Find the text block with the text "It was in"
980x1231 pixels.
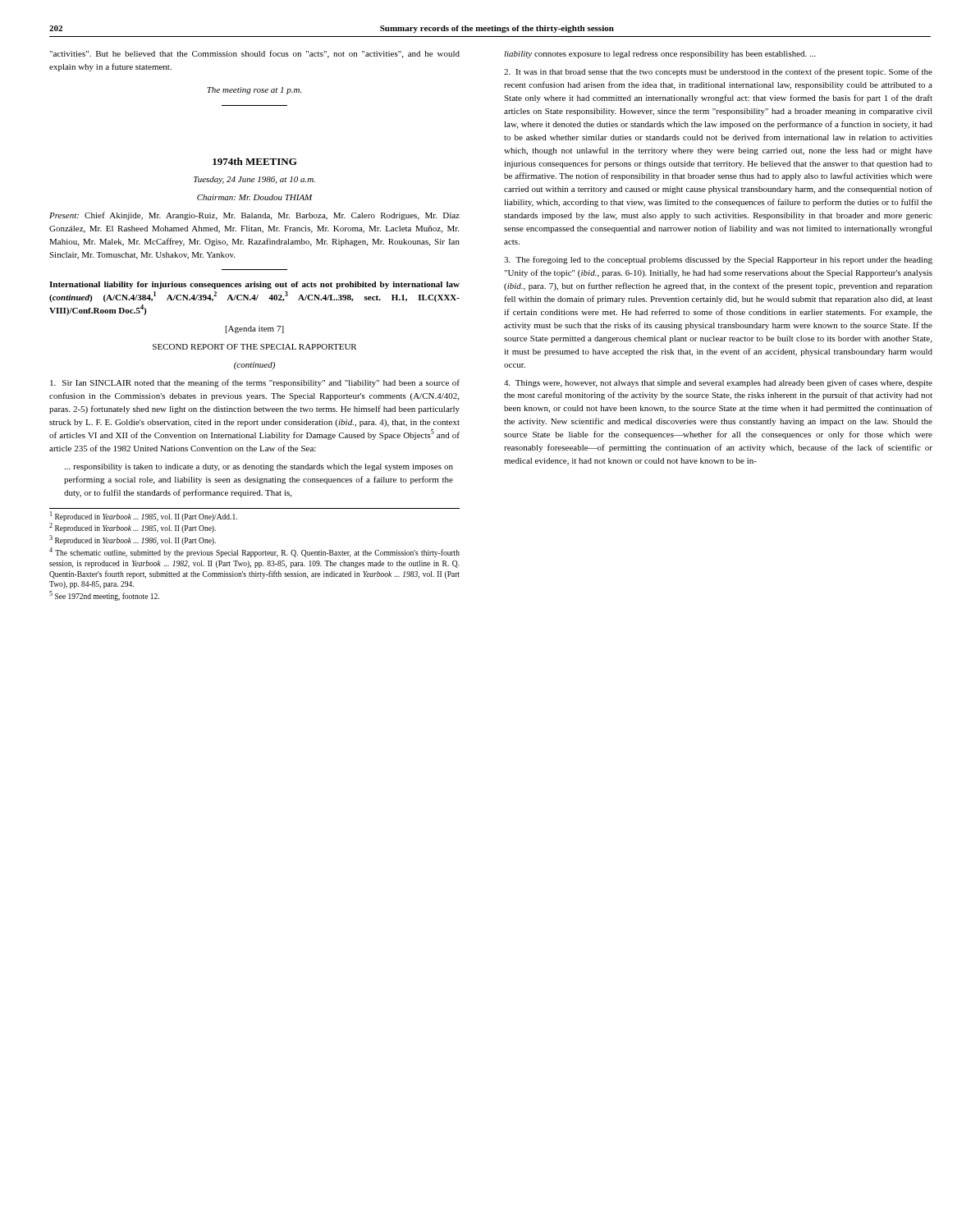tap(718, 157)
